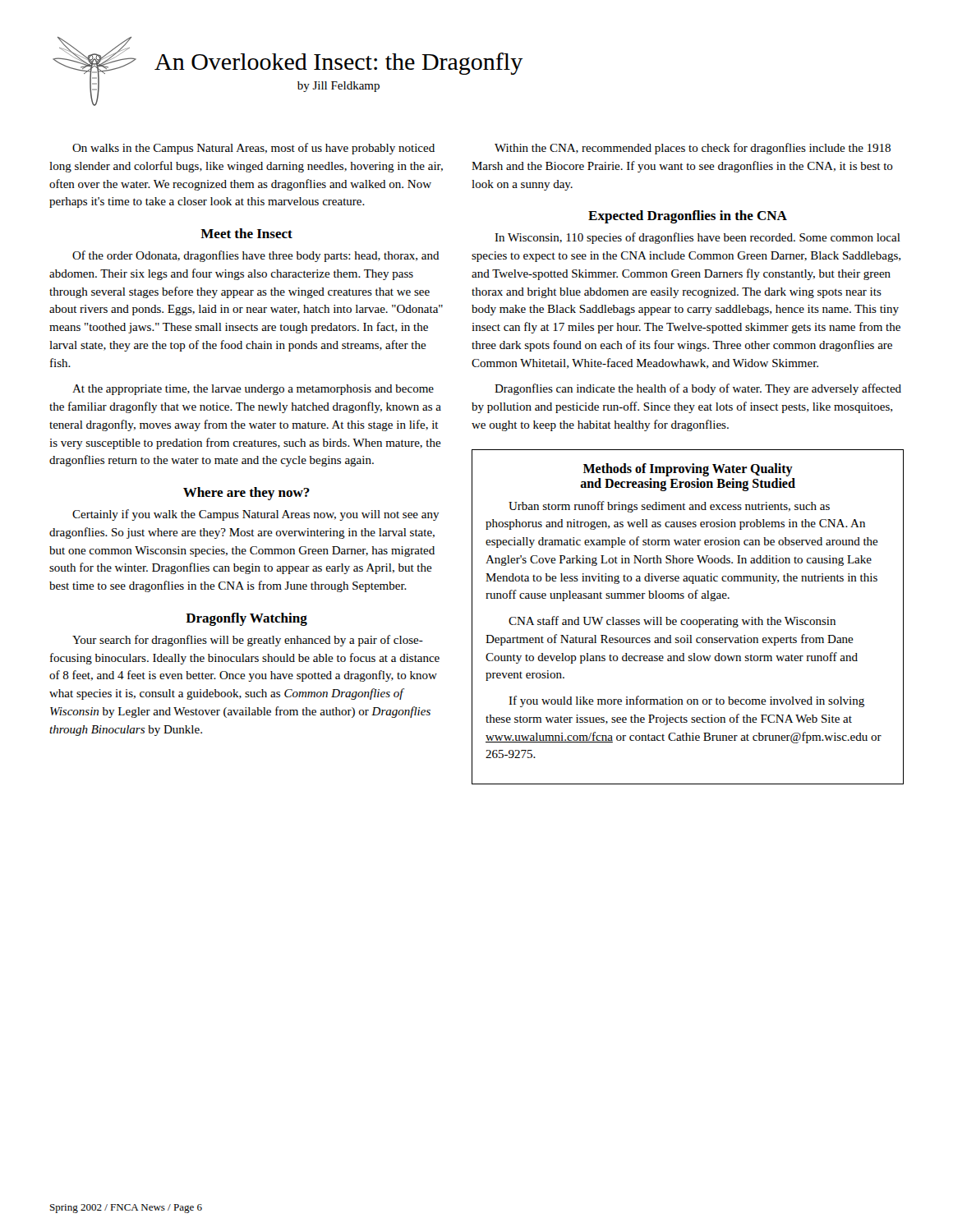Locate the section header that says "Dragonfly Watching"
953x1232 pixels.
246,618
